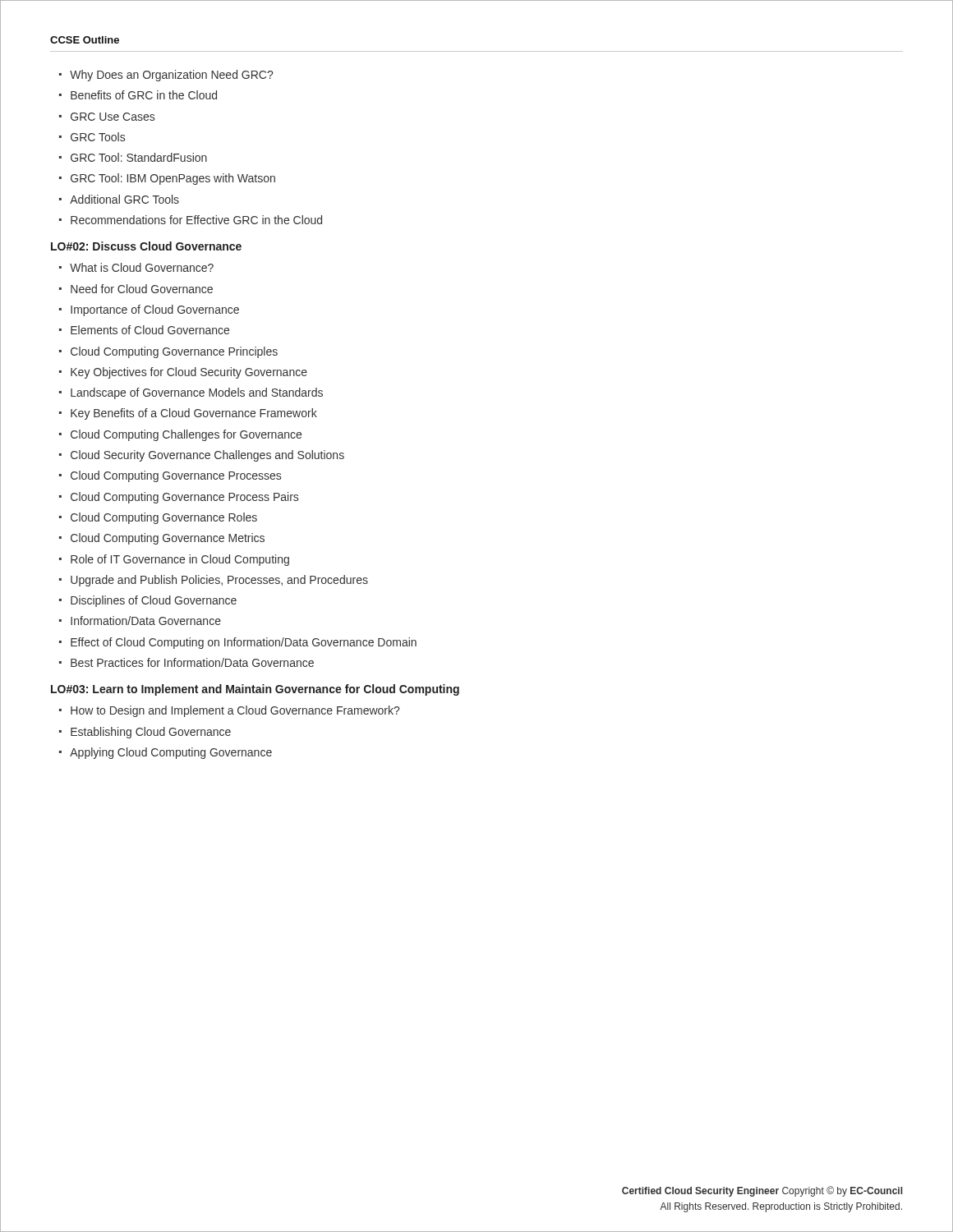
Task: Point to the text starting "Importance of Cloud Governance"
Action: (x=149, y=310)
